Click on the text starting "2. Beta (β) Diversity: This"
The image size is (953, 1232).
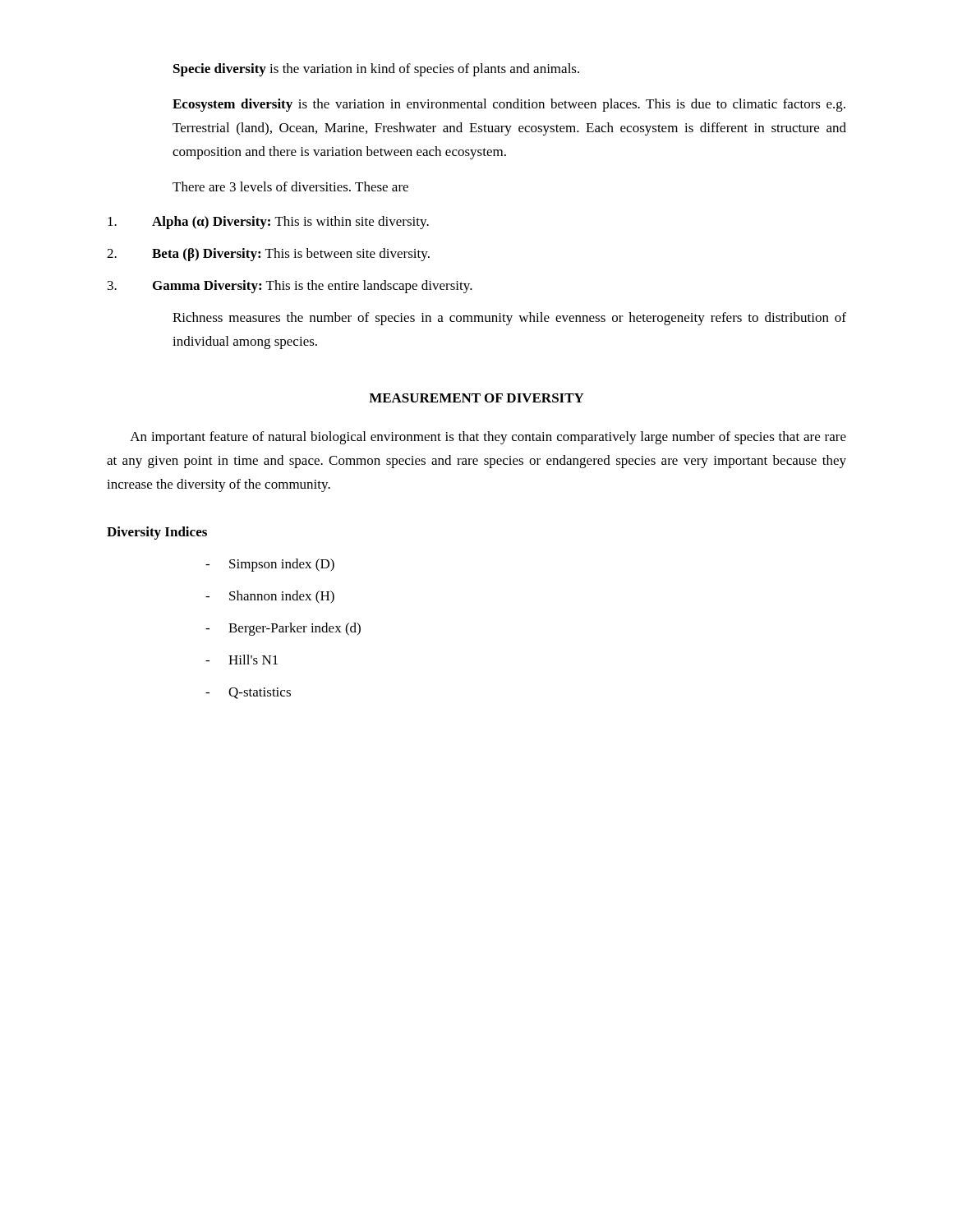(x=268, y=255)
